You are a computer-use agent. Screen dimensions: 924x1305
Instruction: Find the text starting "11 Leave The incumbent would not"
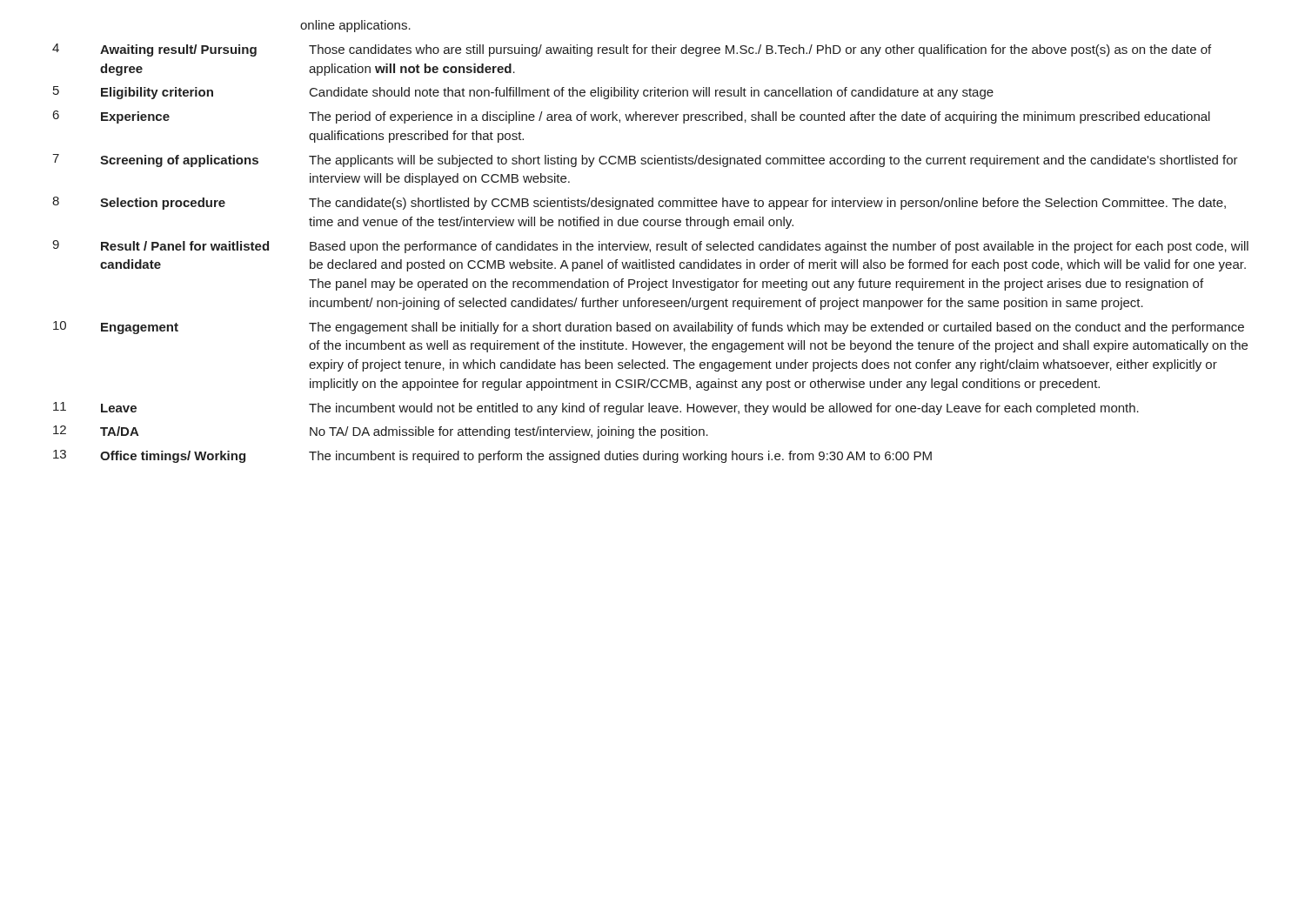652,408
